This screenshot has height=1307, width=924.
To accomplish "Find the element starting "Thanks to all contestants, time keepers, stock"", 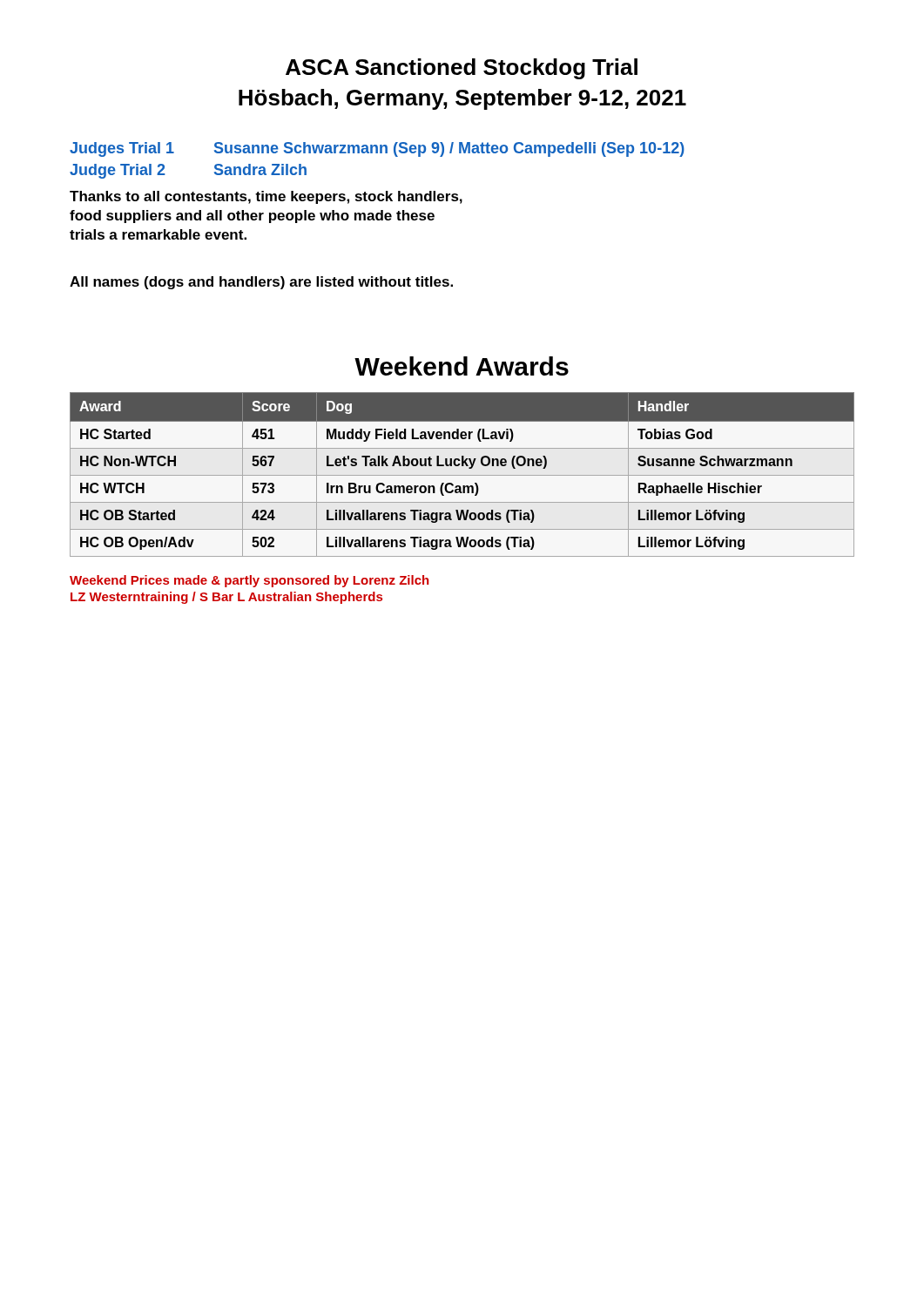I will pyautogui.click(x=266, y=197).
